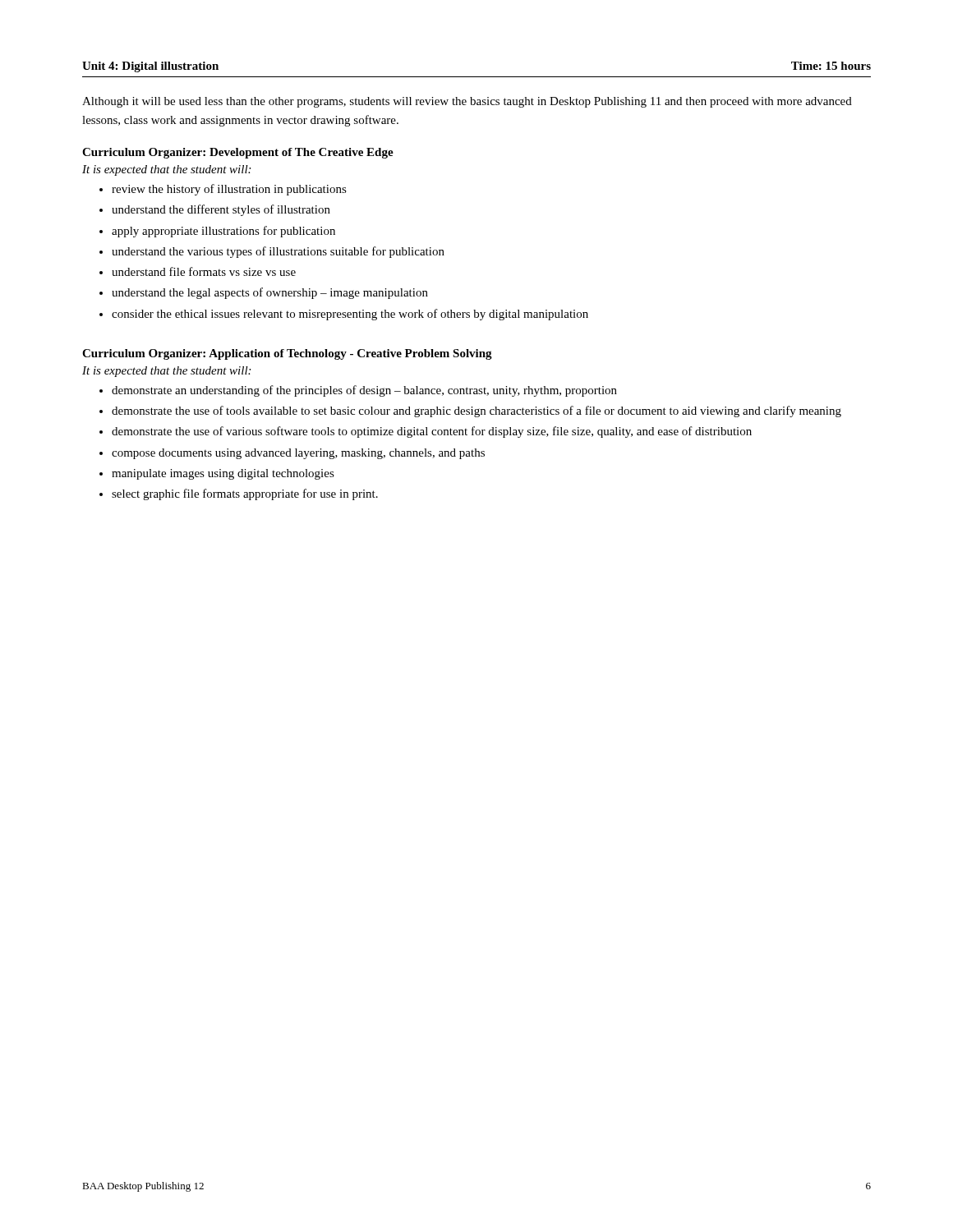Screen dimensions: 1232x953
Task: Click the passage that begins "demonstrate an understanding of"
Action: pos(364,390)
